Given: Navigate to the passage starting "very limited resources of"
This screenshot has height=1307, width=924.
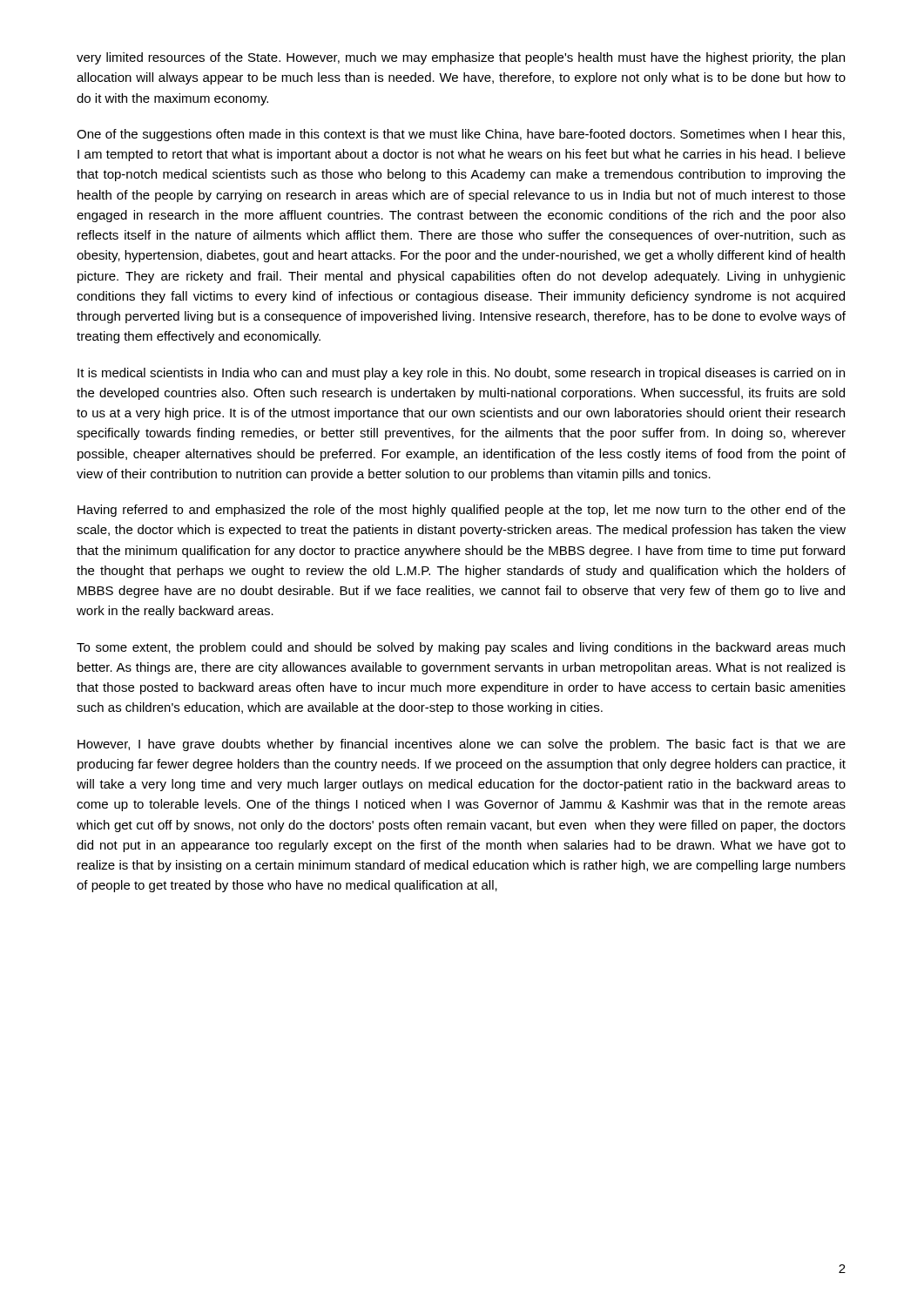Looking at the screenshot, I should 461,77.
